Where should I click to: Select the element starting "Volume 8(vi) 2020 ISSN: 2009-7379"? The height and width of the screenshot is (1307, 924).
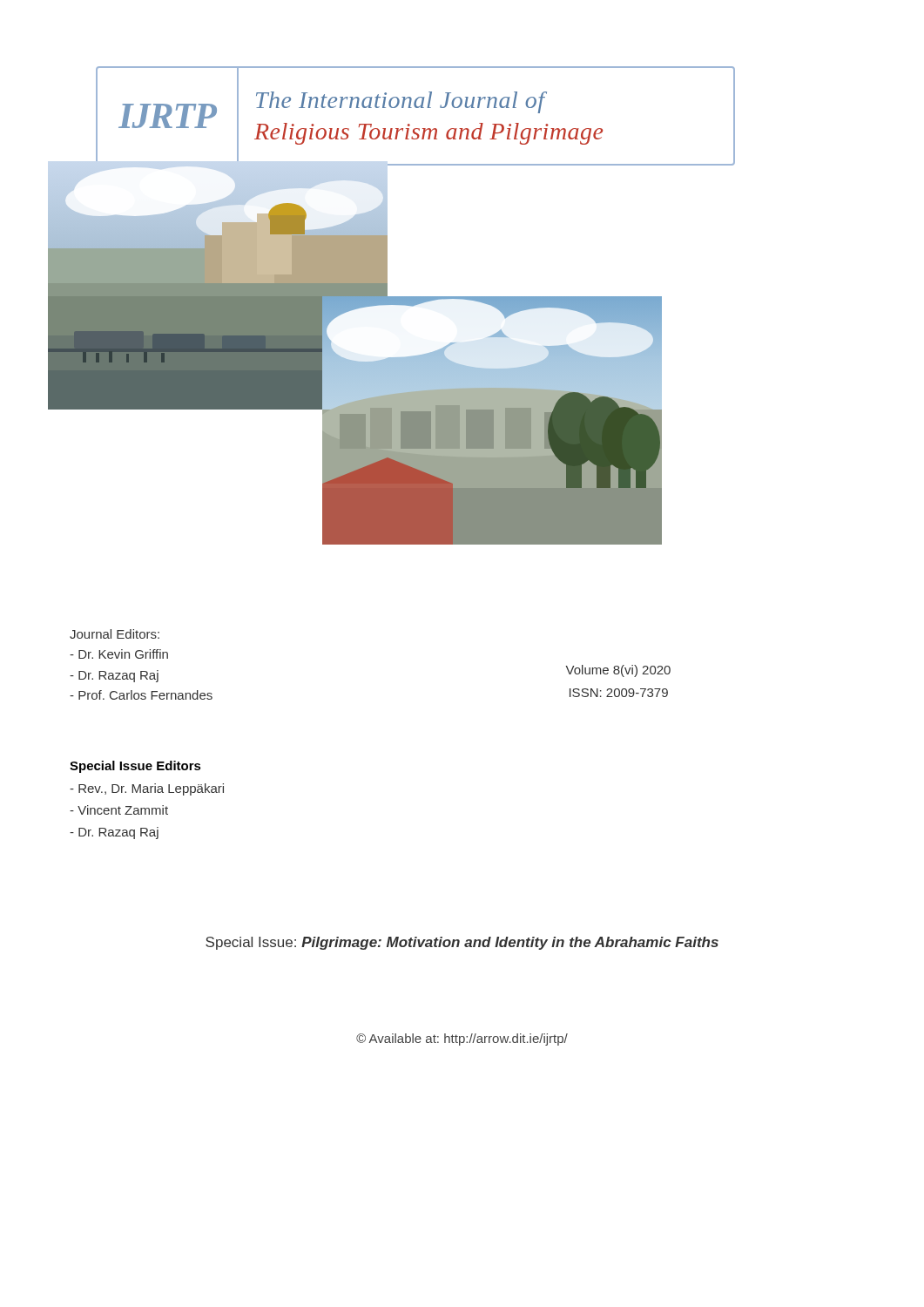pyautogui.click(x=618, y=681)
